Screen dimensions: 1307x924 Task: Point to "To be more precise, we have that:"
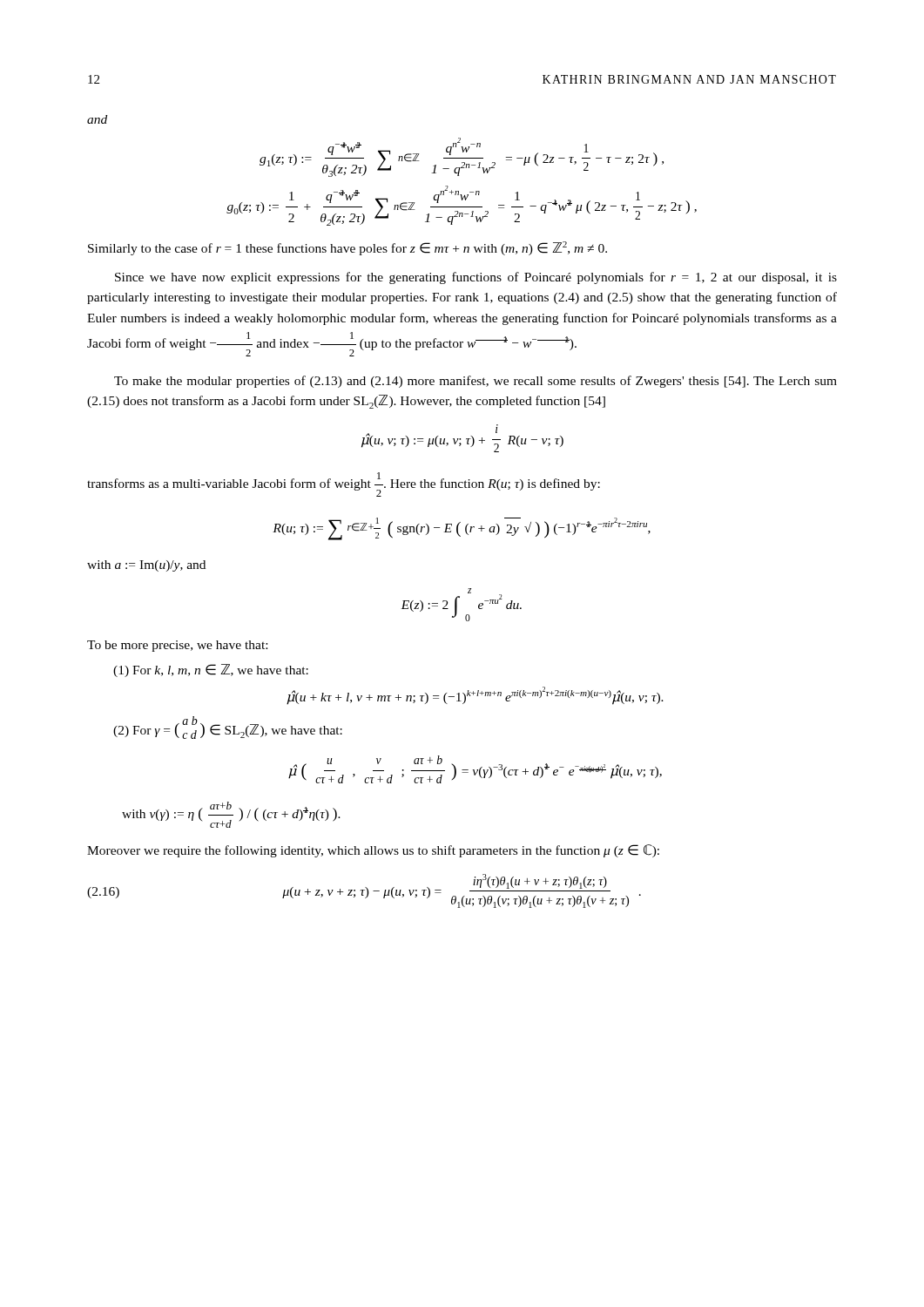click(178, 644)
